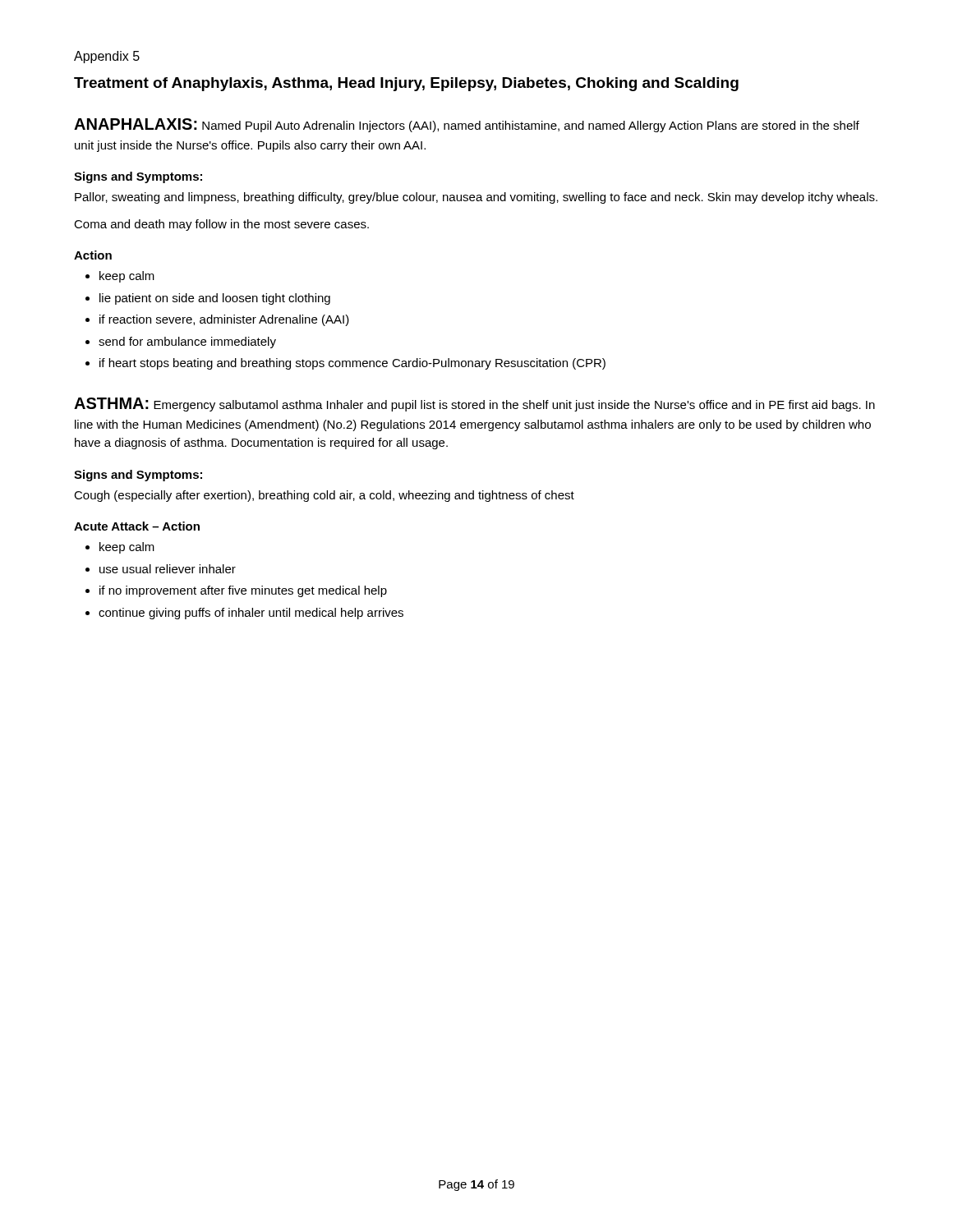Click on the region starting "ASTHMA: Emergency salbutamol asthma Inhaler and pupil"
The height and width of the screenshot is (1232, 953).
(475, 422)
